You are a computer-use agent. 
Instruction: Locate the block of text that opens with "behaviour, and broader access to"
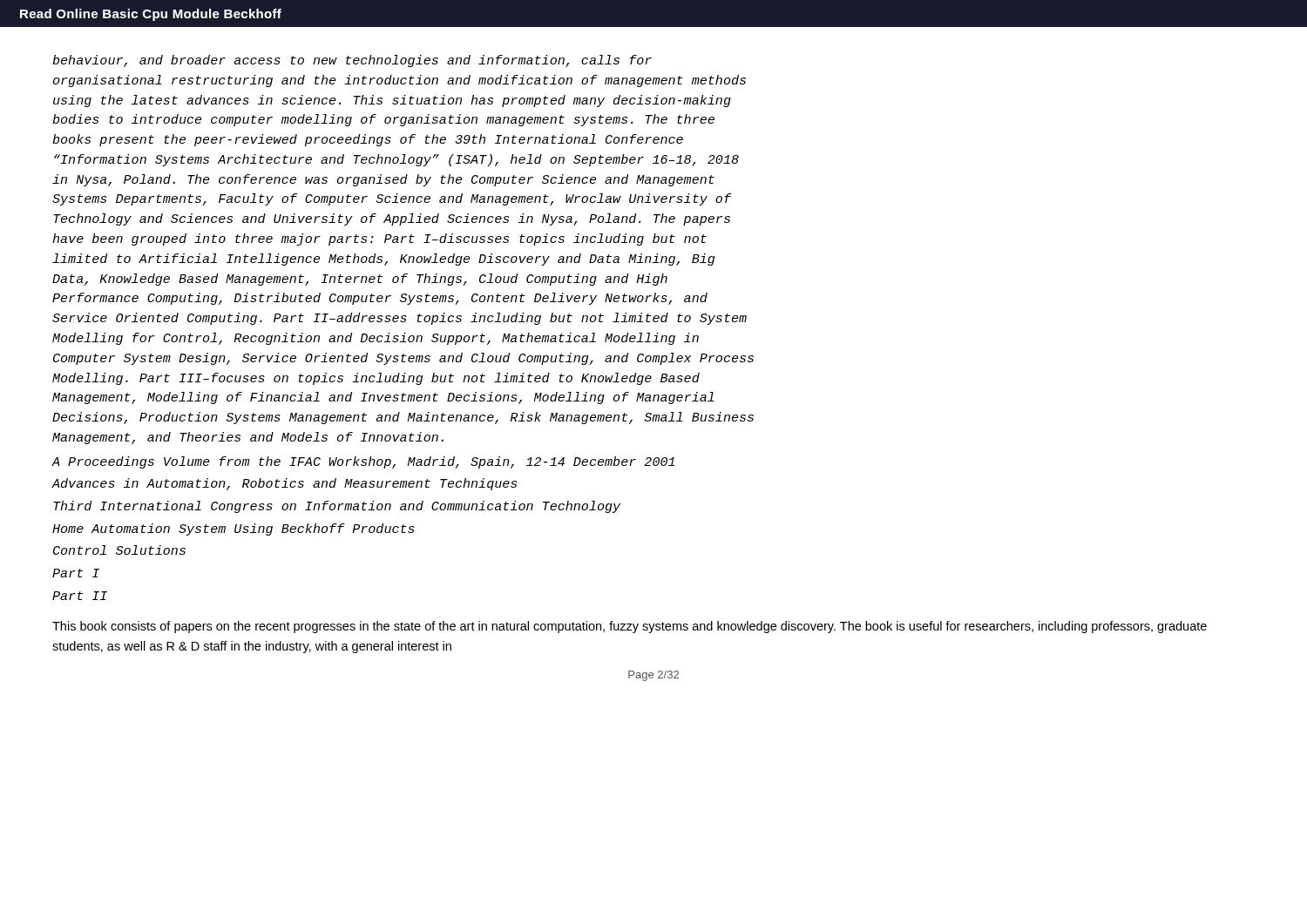[x=403, y=249]
